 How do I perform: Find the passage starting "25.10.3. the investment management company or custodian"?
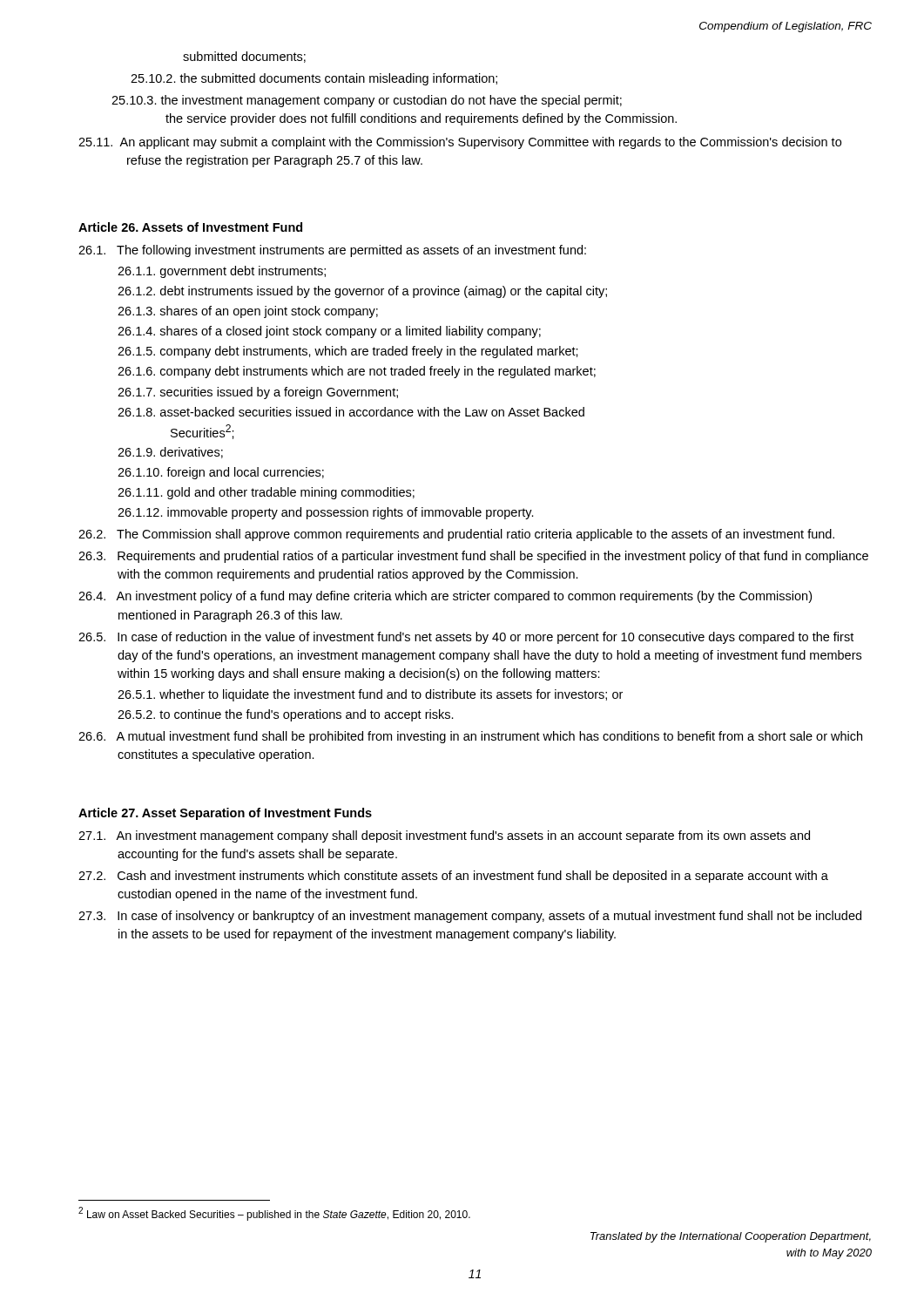492,111
